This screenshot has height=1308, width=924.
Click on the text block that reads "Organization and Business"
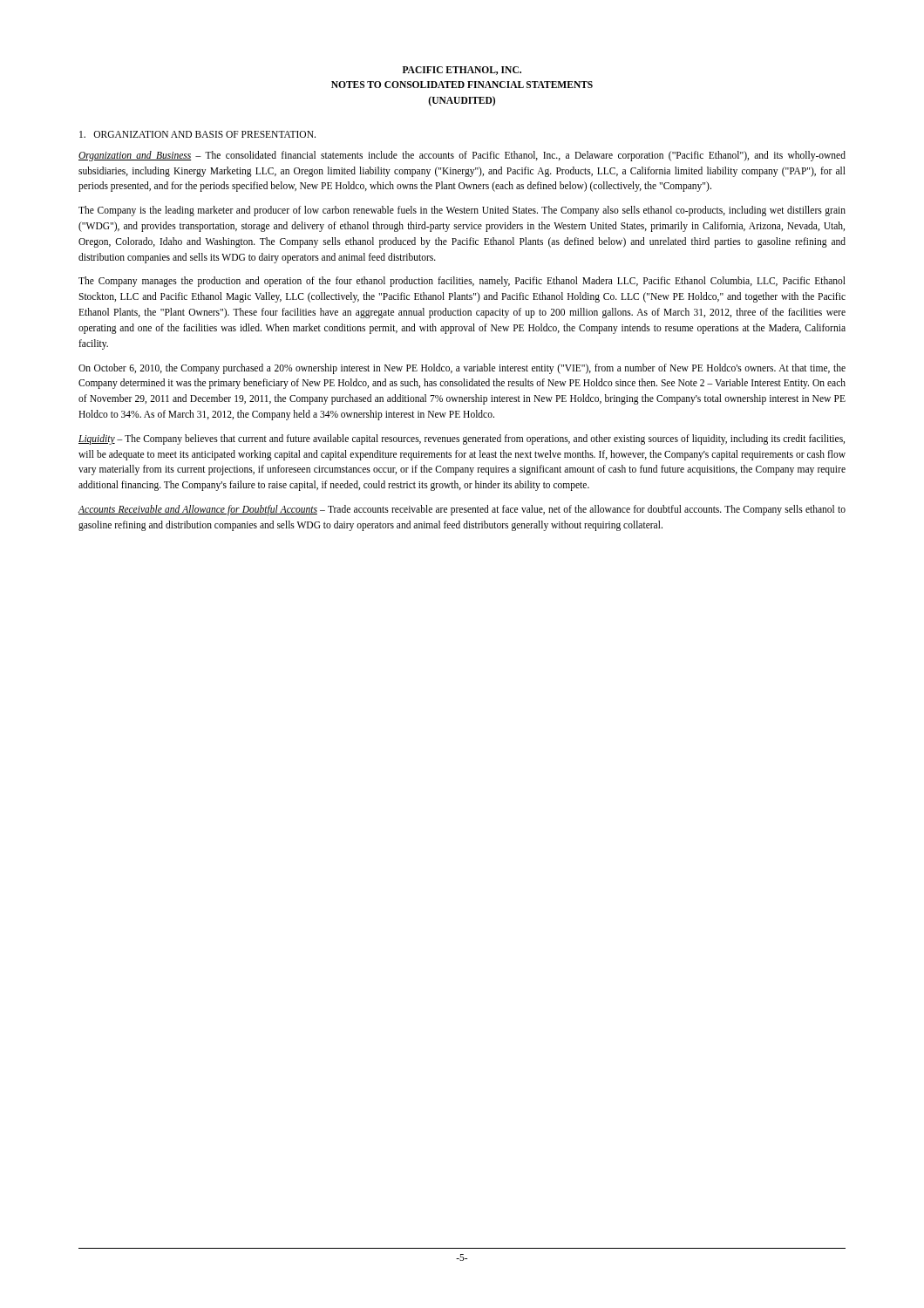pyautogui.click(x=462, y=170)
